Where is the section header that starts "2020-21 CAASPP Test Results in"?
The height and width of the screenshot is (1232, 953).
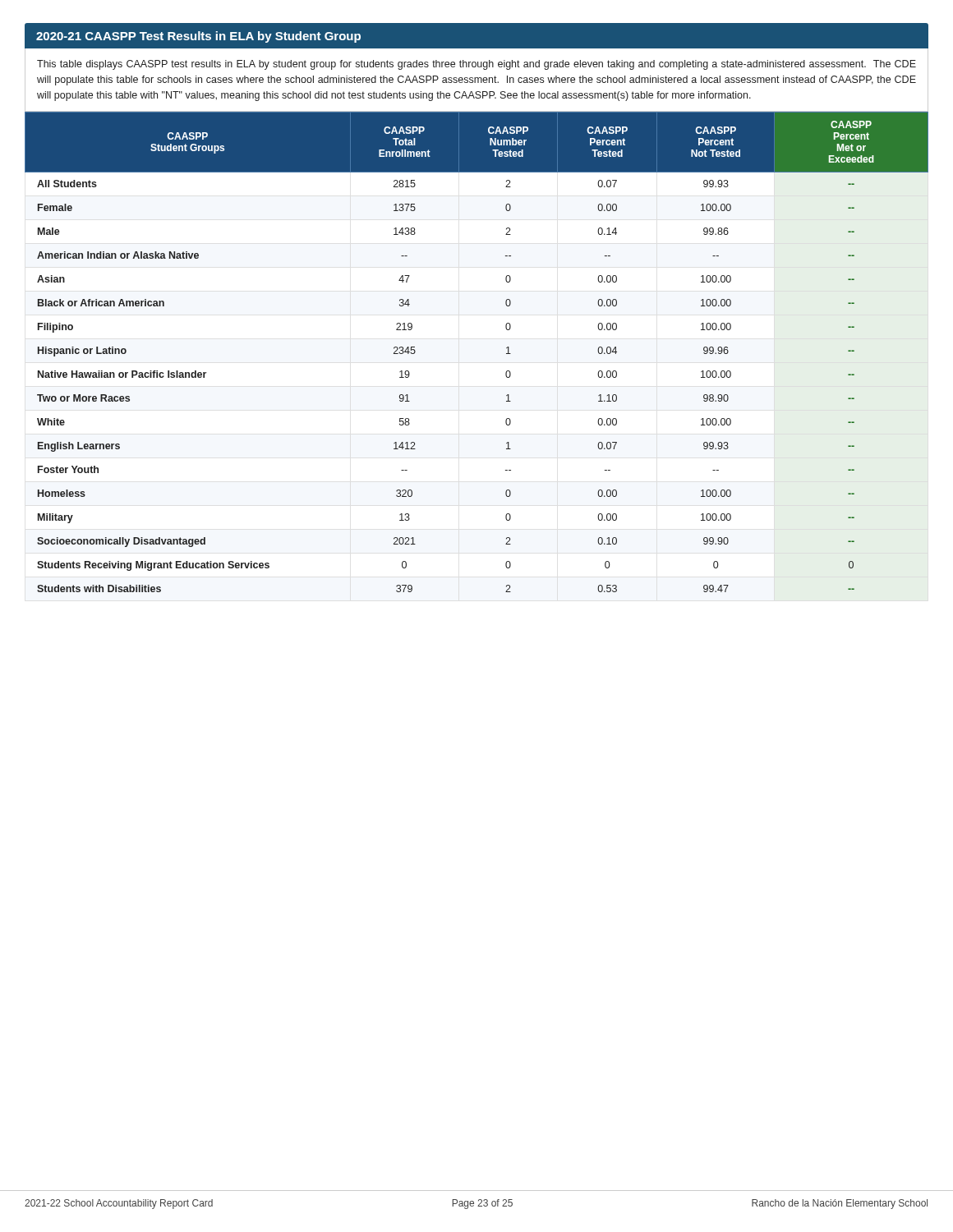(x=199, y=36)
